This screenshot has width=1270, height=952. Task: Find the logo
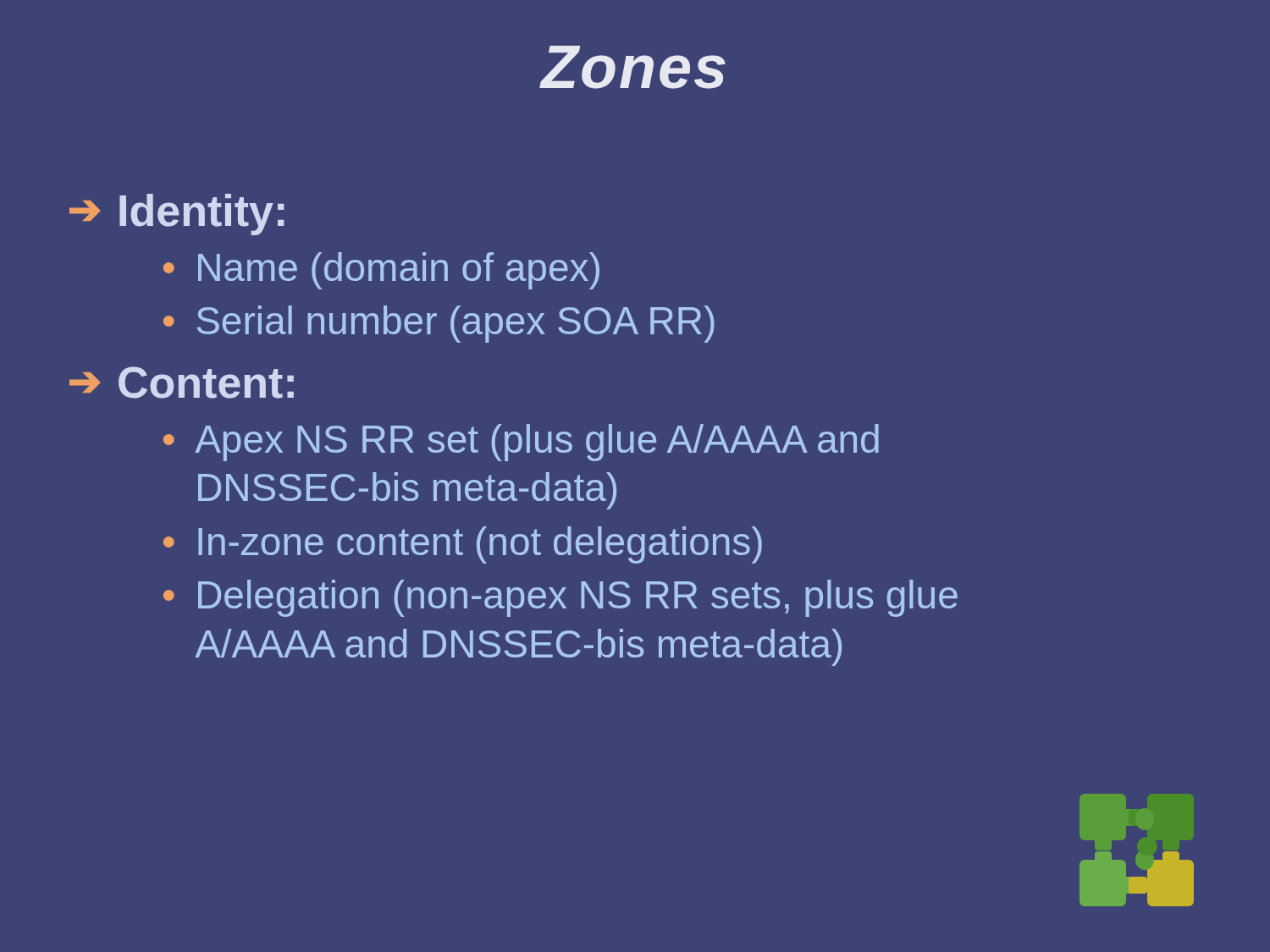(1145, 853)
